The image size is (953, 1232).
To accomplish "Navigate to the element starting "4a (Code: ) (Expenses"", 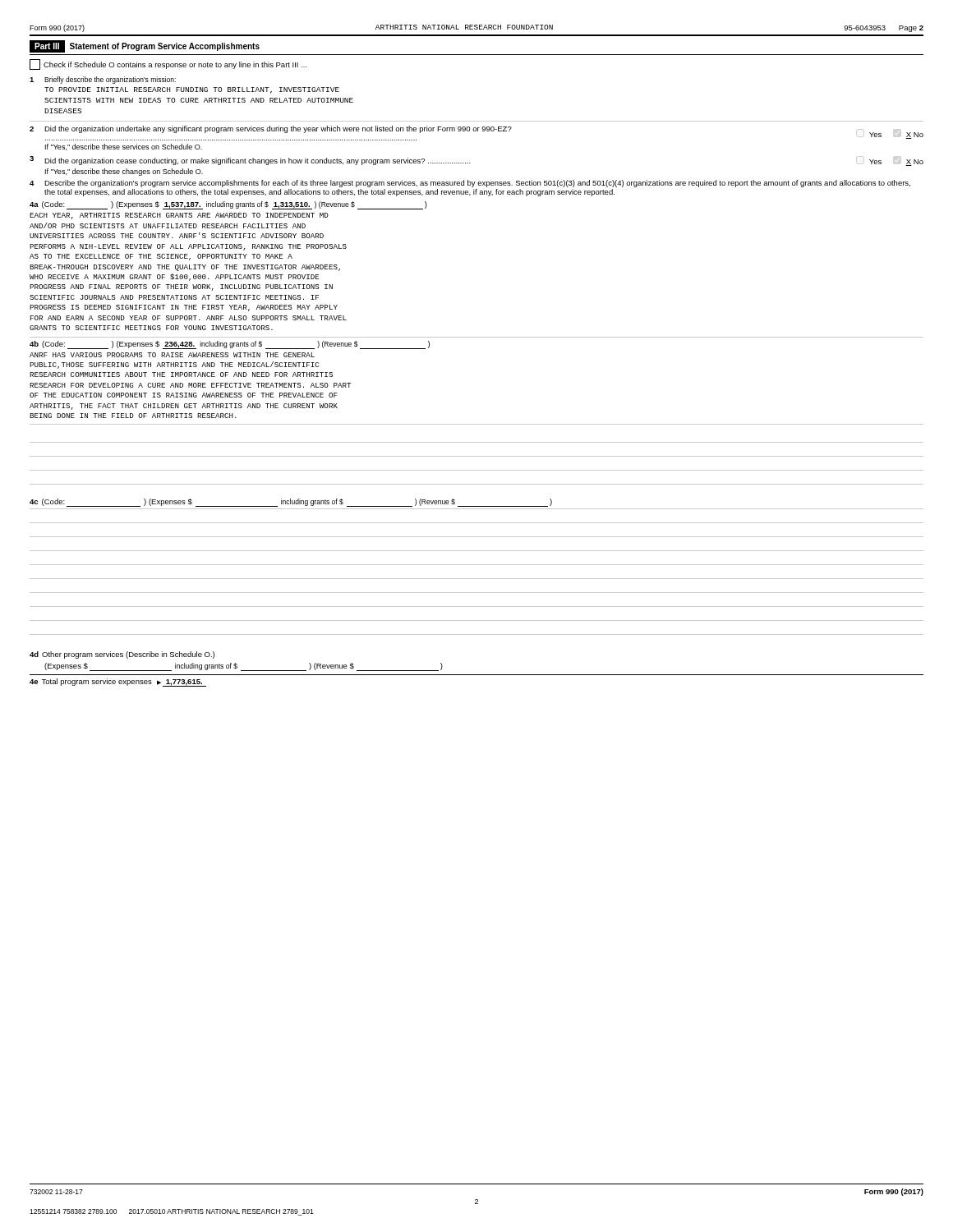I will coord(228,205).
